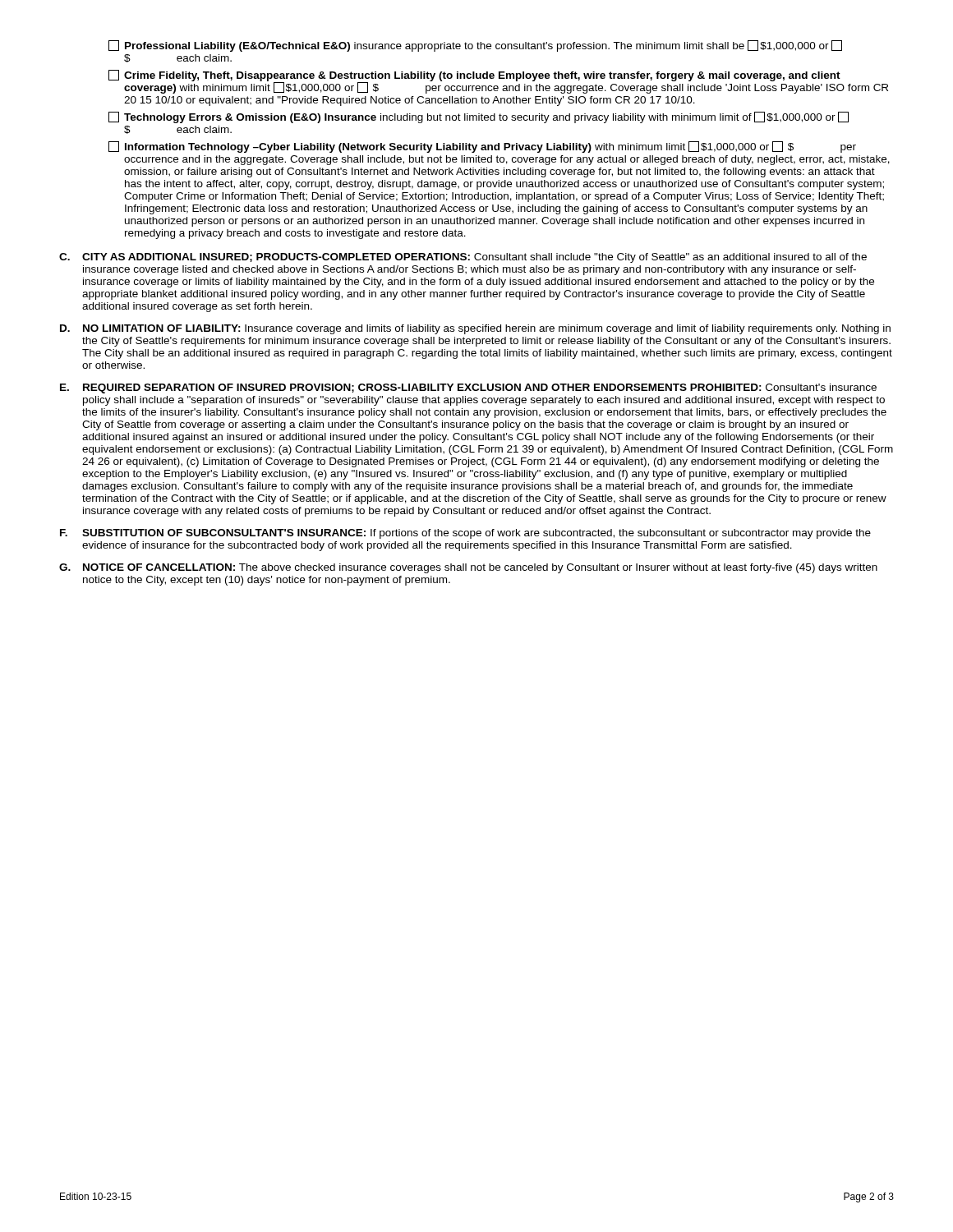Click on the list item that says "Crime Fidelity, Theft,"

click(x=501, y=87)
